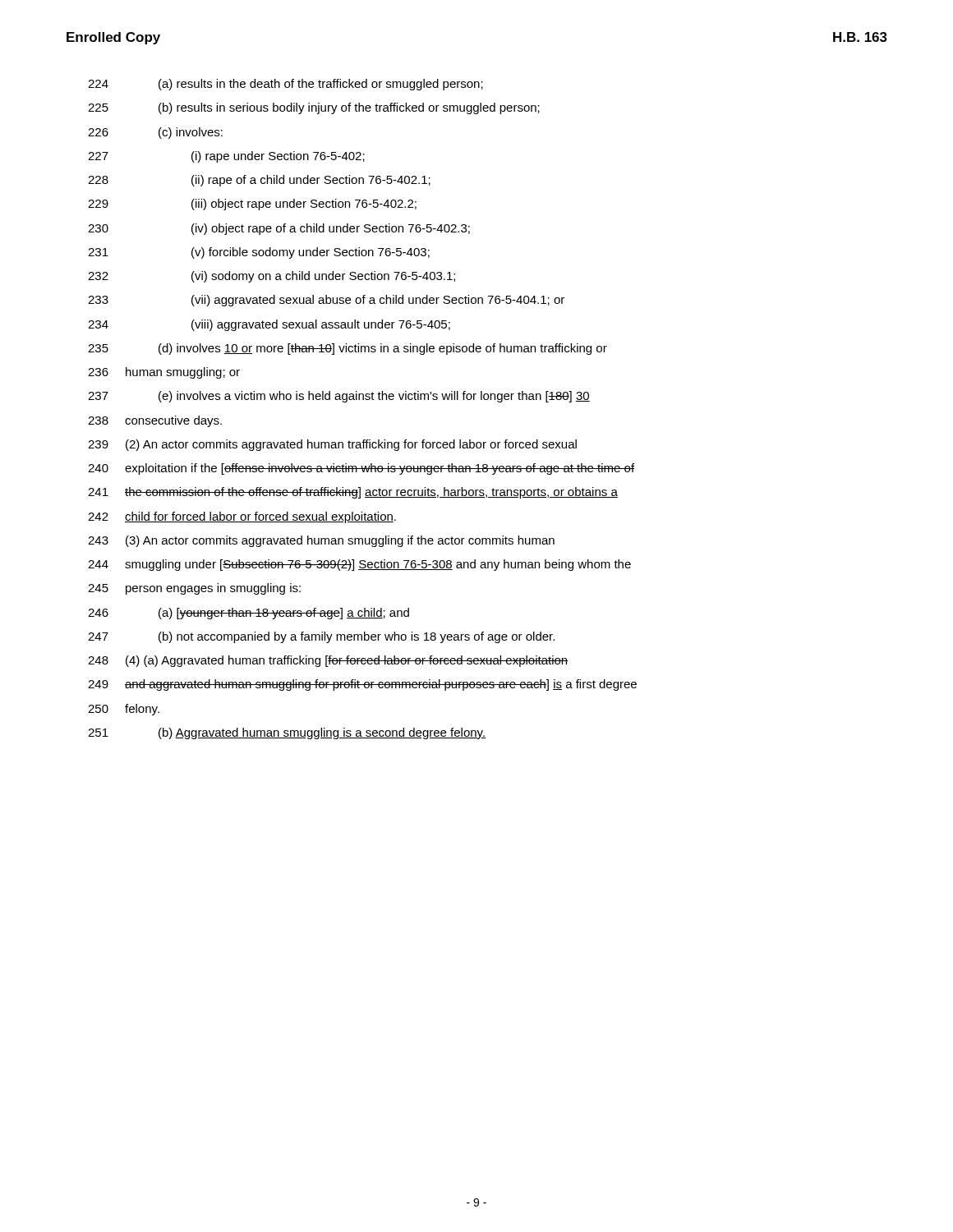Screen dimensions: 1232x953
Task: Click the passage that begins "237 (e) involves a victim who"
Action: tap(476, 396)
